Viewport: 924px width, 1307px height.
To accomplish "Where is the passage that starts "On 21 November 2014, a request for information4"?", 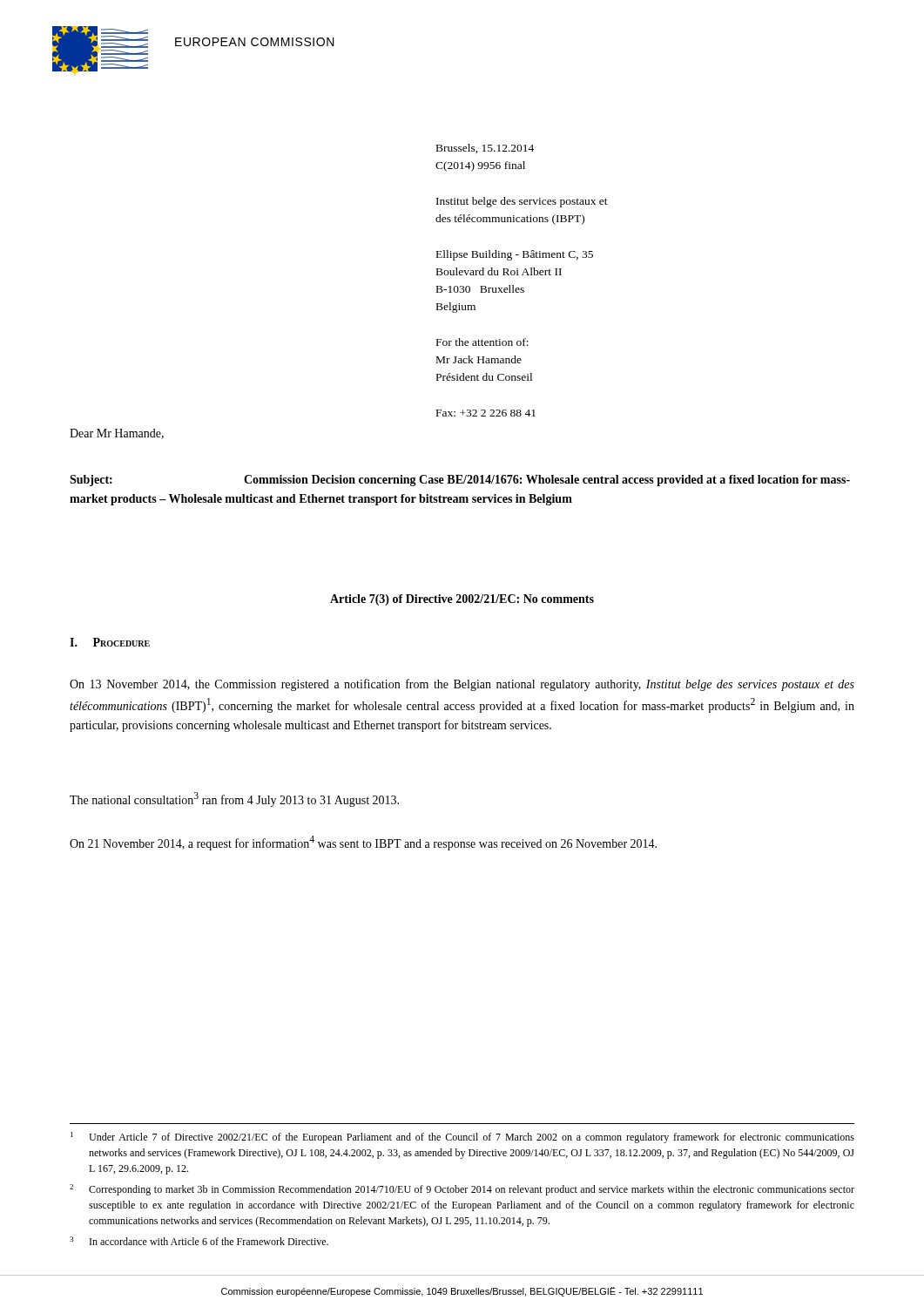I will coord(364,842).
